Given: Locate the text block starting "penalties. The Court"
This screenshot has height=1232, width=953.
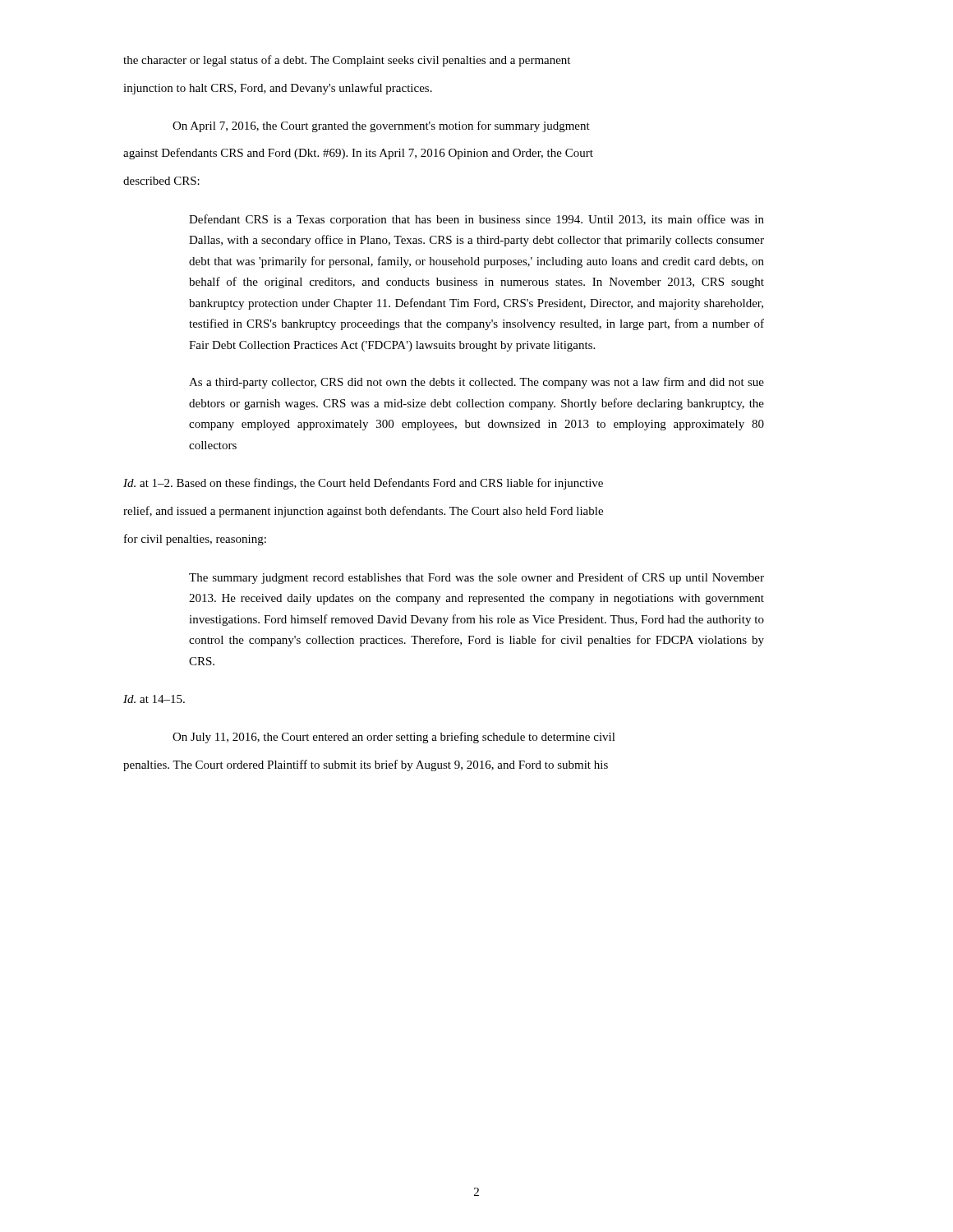Looking at the screenshot, I should click(366, 764).
